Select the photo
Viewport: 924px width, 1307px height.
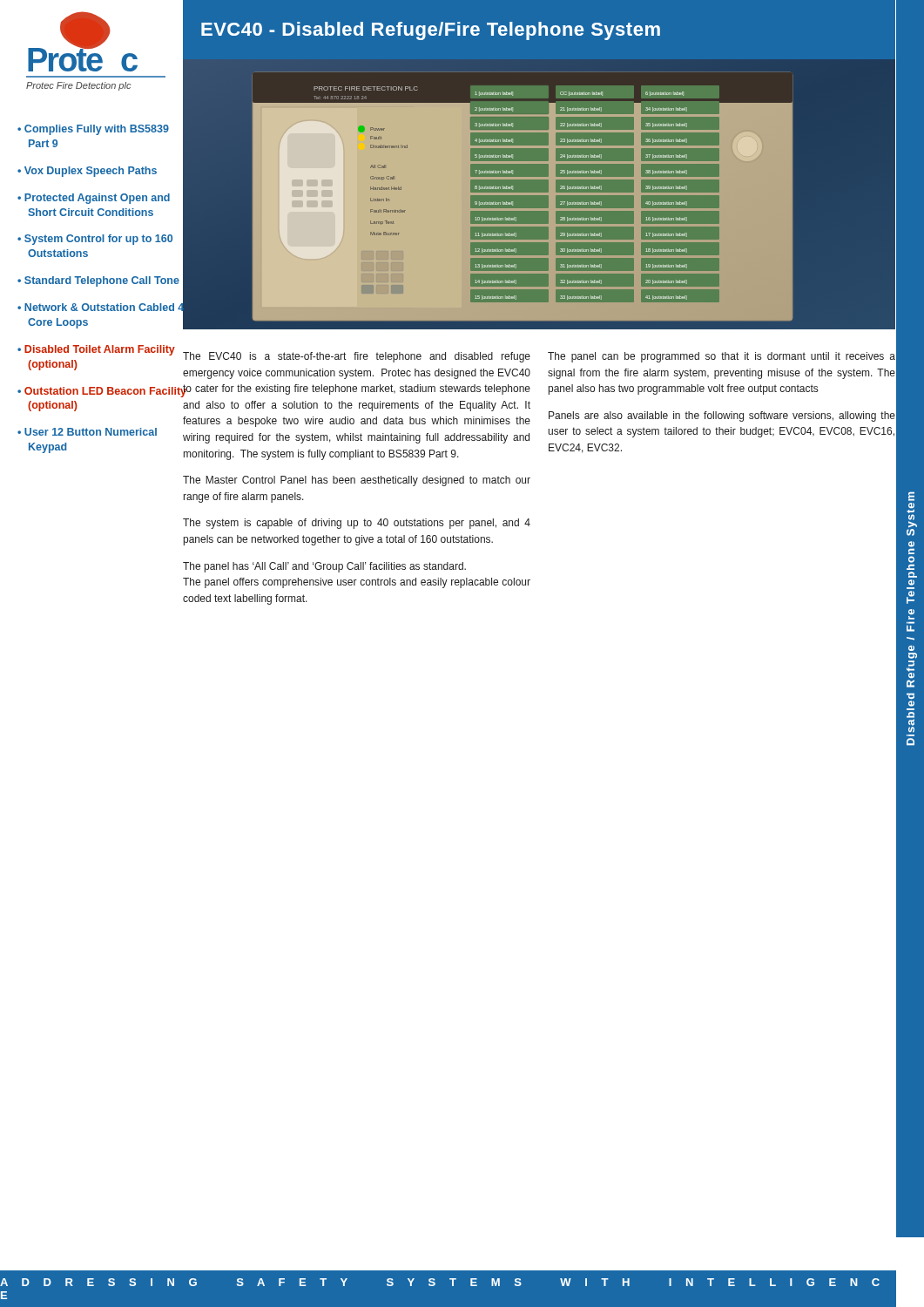pos(539,194)
